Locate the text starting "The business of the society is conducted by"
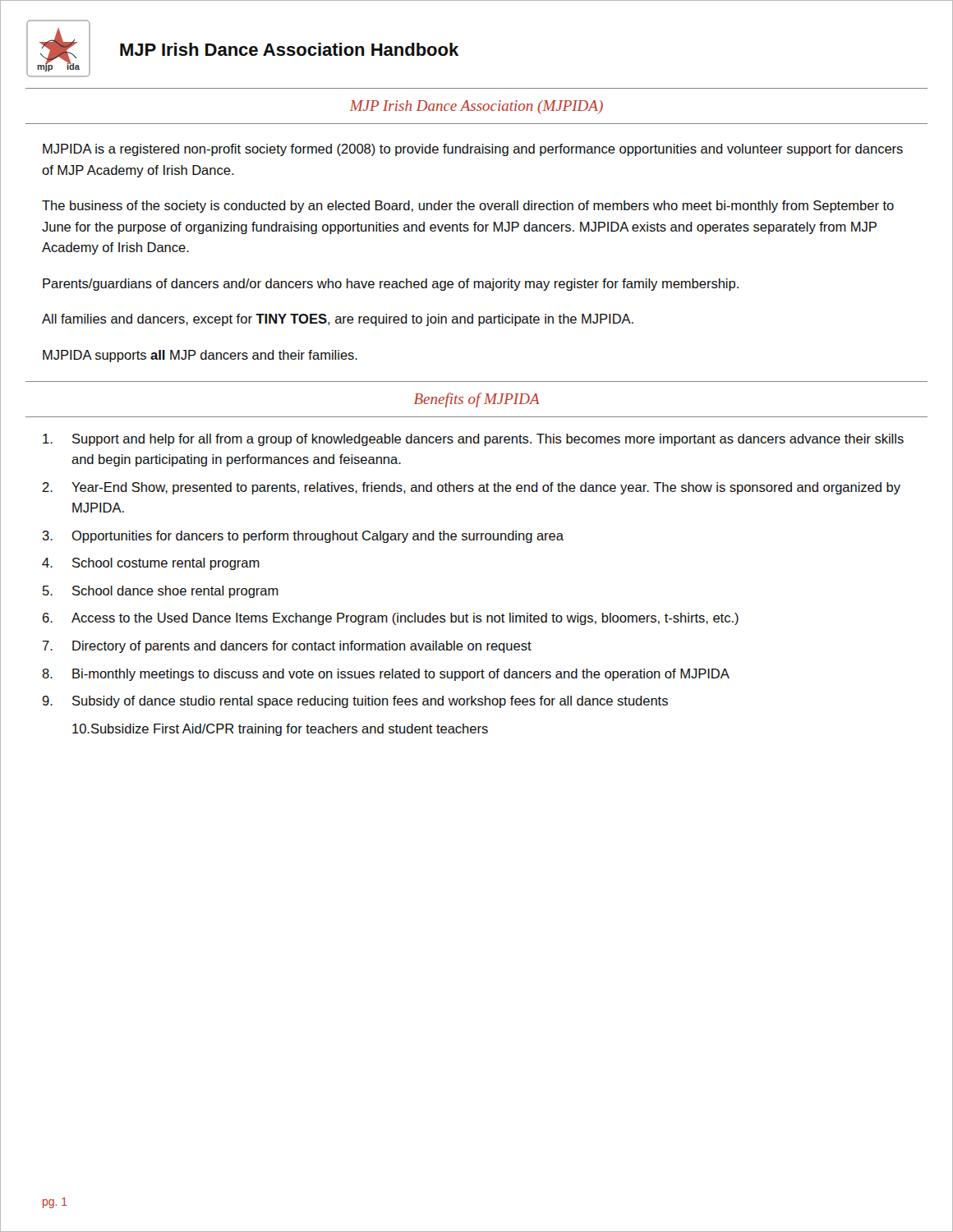This screenshot has width=953, height=1232. coord(468,226)
